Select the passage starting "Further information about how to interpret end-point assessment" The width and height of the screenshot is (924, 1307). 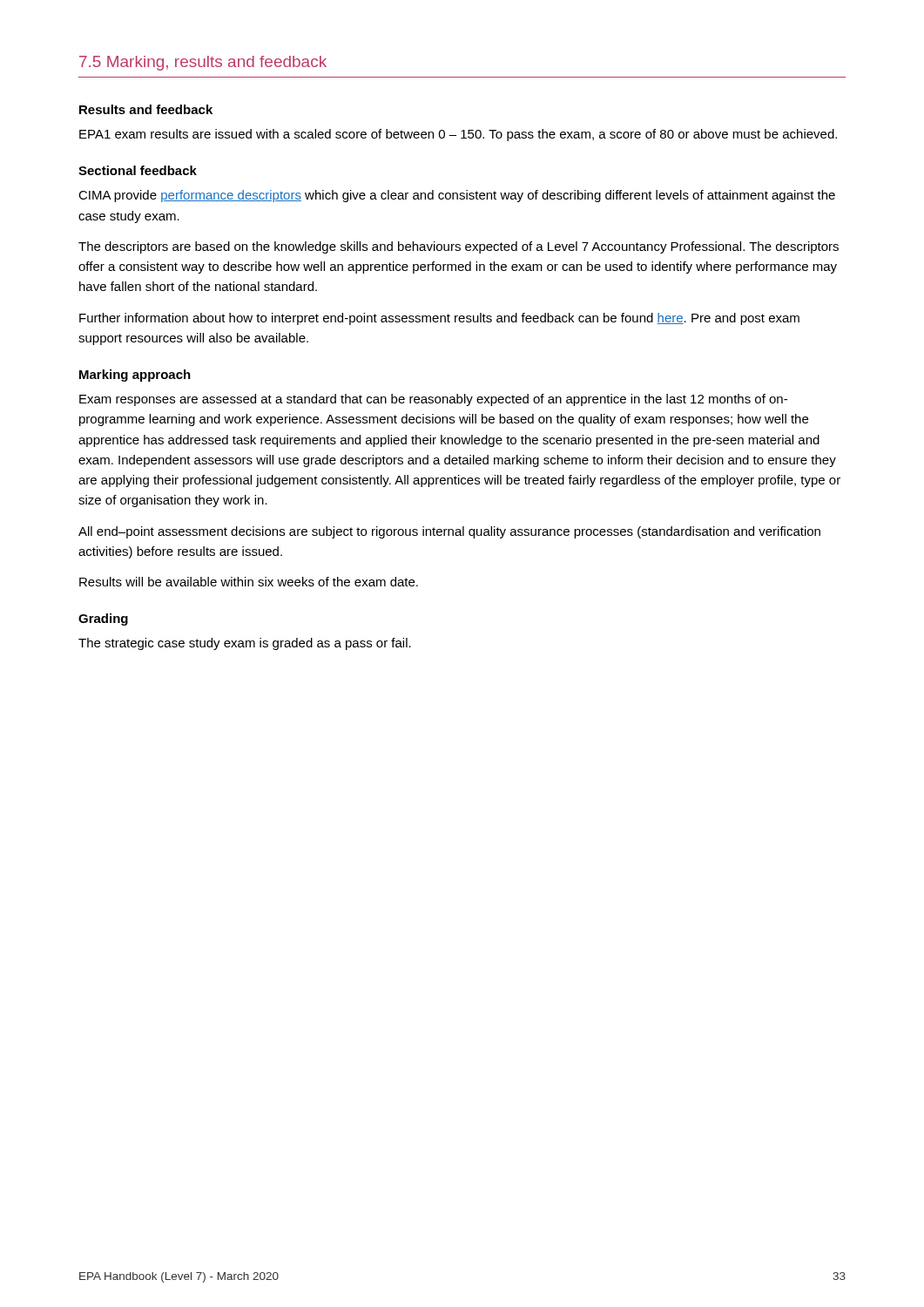(x=462, y=327)
